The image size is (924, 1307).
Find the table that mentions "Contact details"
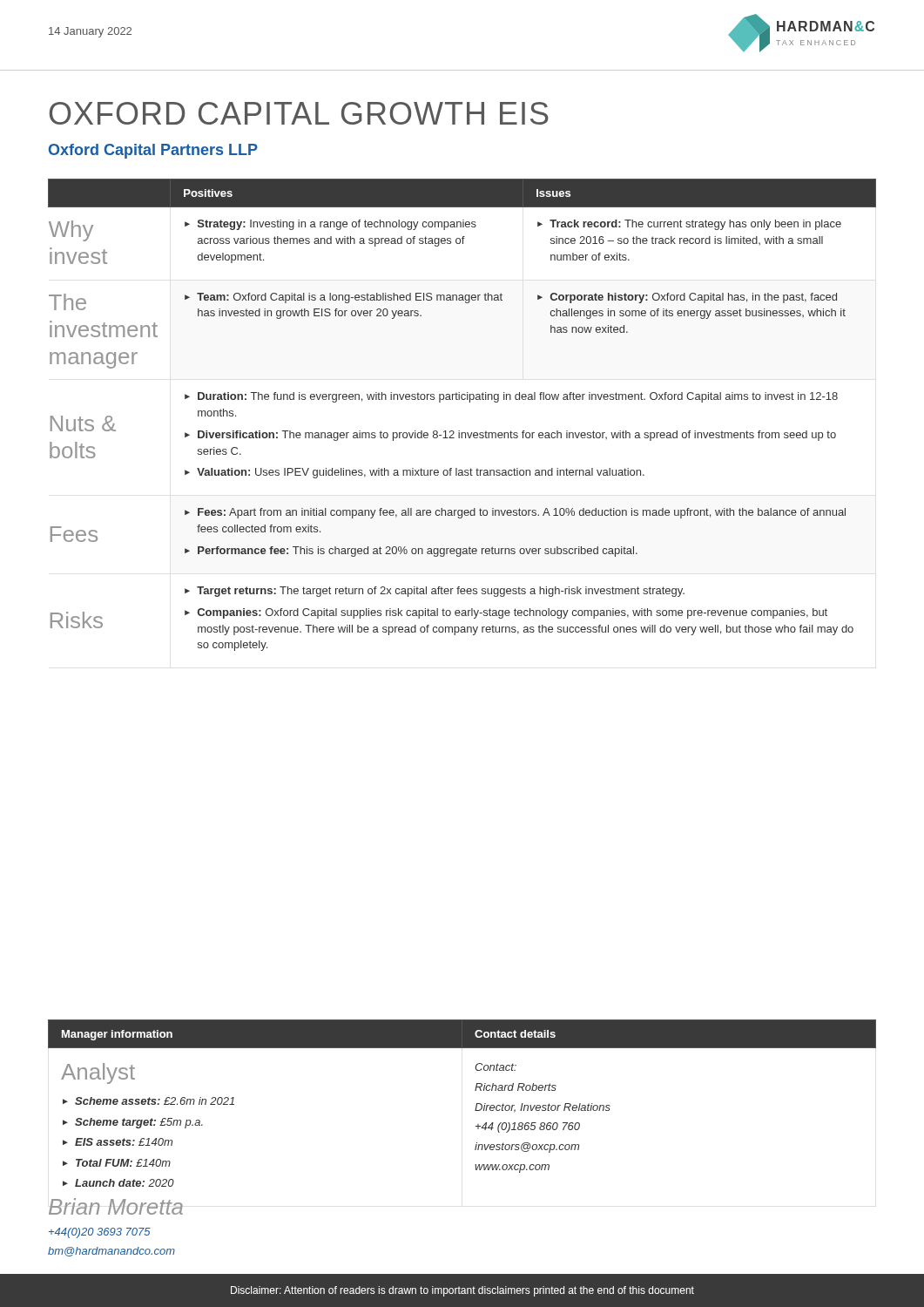(x=462, y=1113)
